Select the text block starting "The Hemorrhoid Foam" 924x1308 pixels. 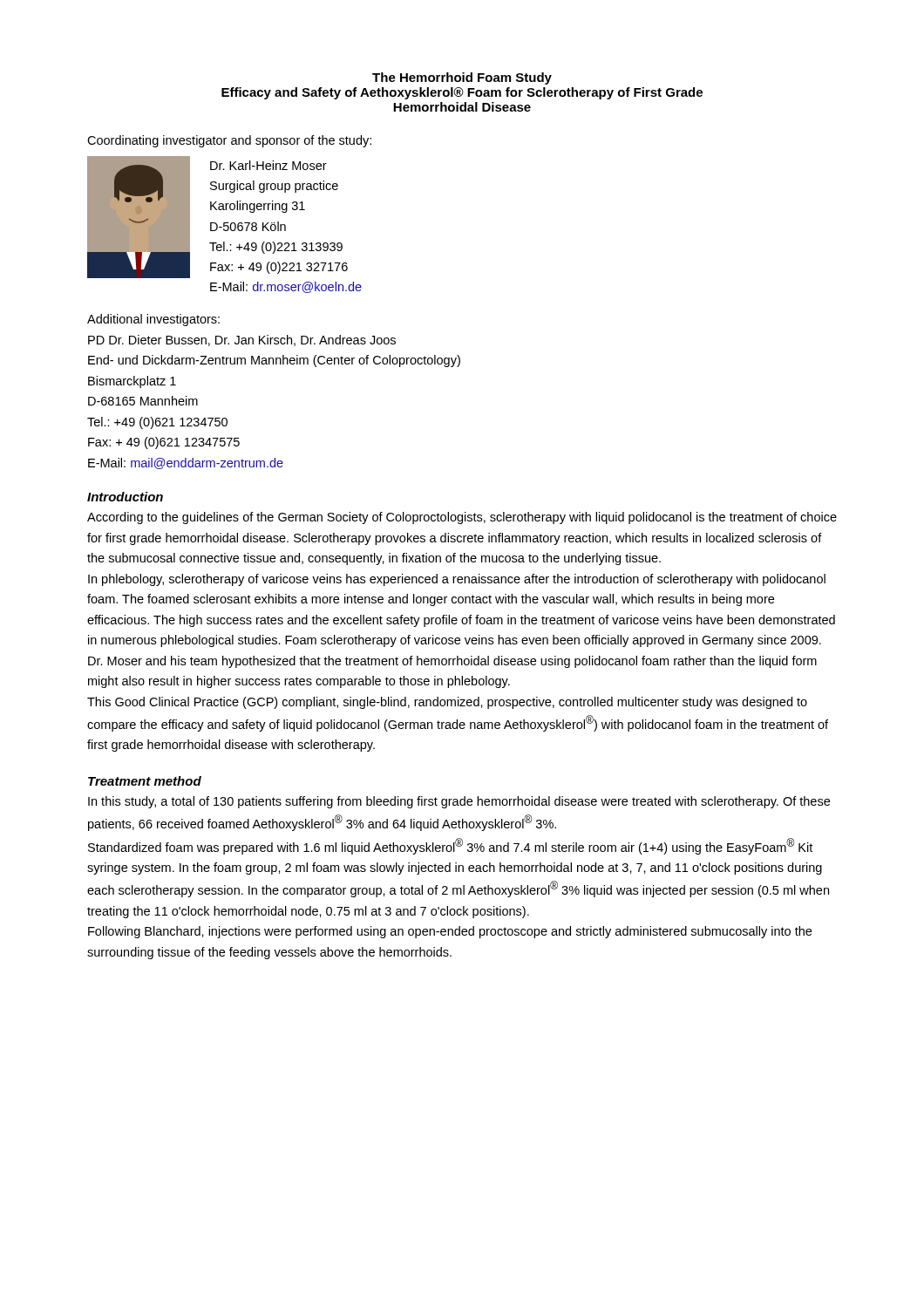[x=462, y=92]
